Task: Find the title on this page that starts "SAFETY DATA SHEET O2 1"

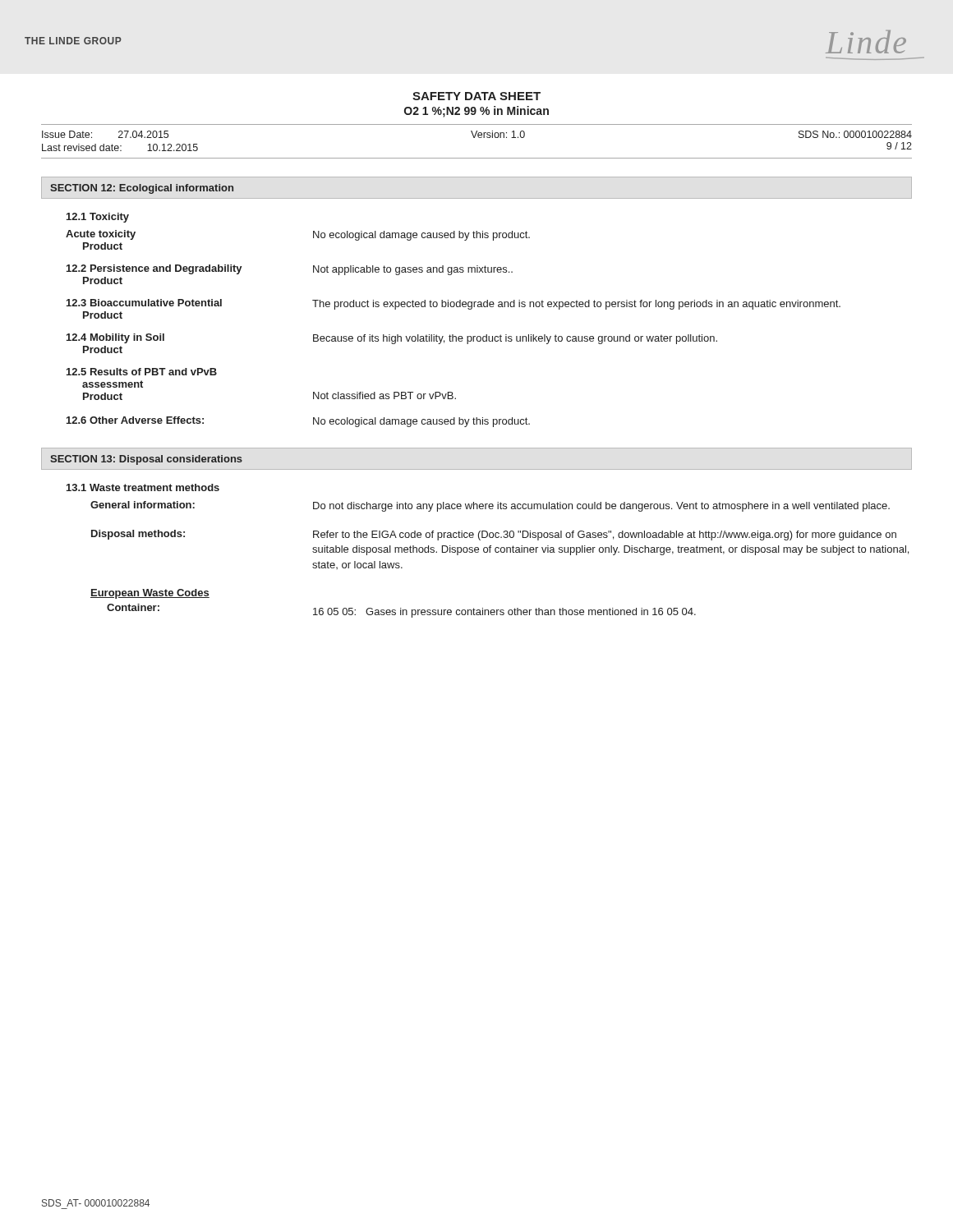Action: (476, 103)
